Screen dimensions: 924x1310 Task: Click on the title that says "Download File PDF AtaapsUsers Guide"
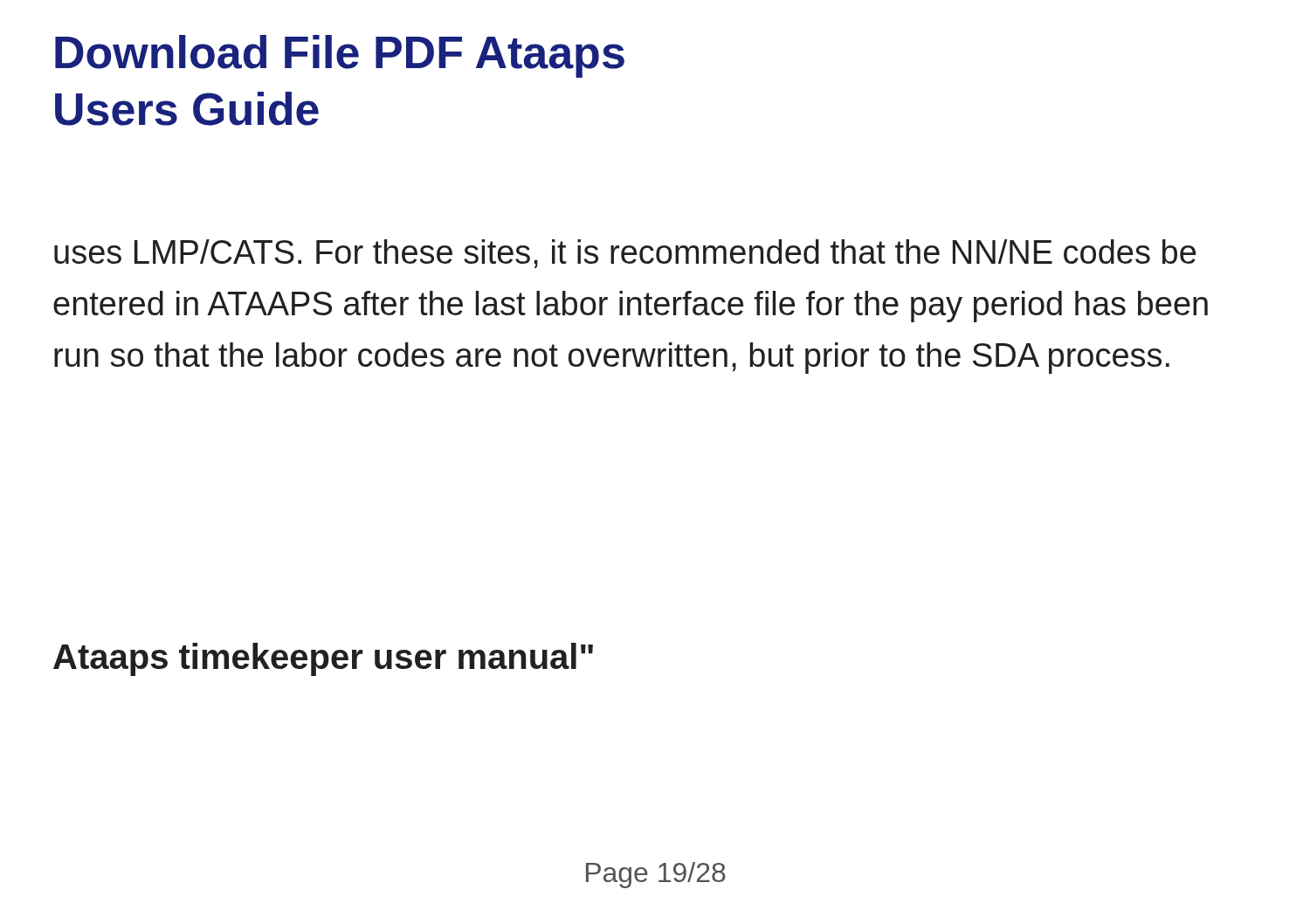click(339, 81)
